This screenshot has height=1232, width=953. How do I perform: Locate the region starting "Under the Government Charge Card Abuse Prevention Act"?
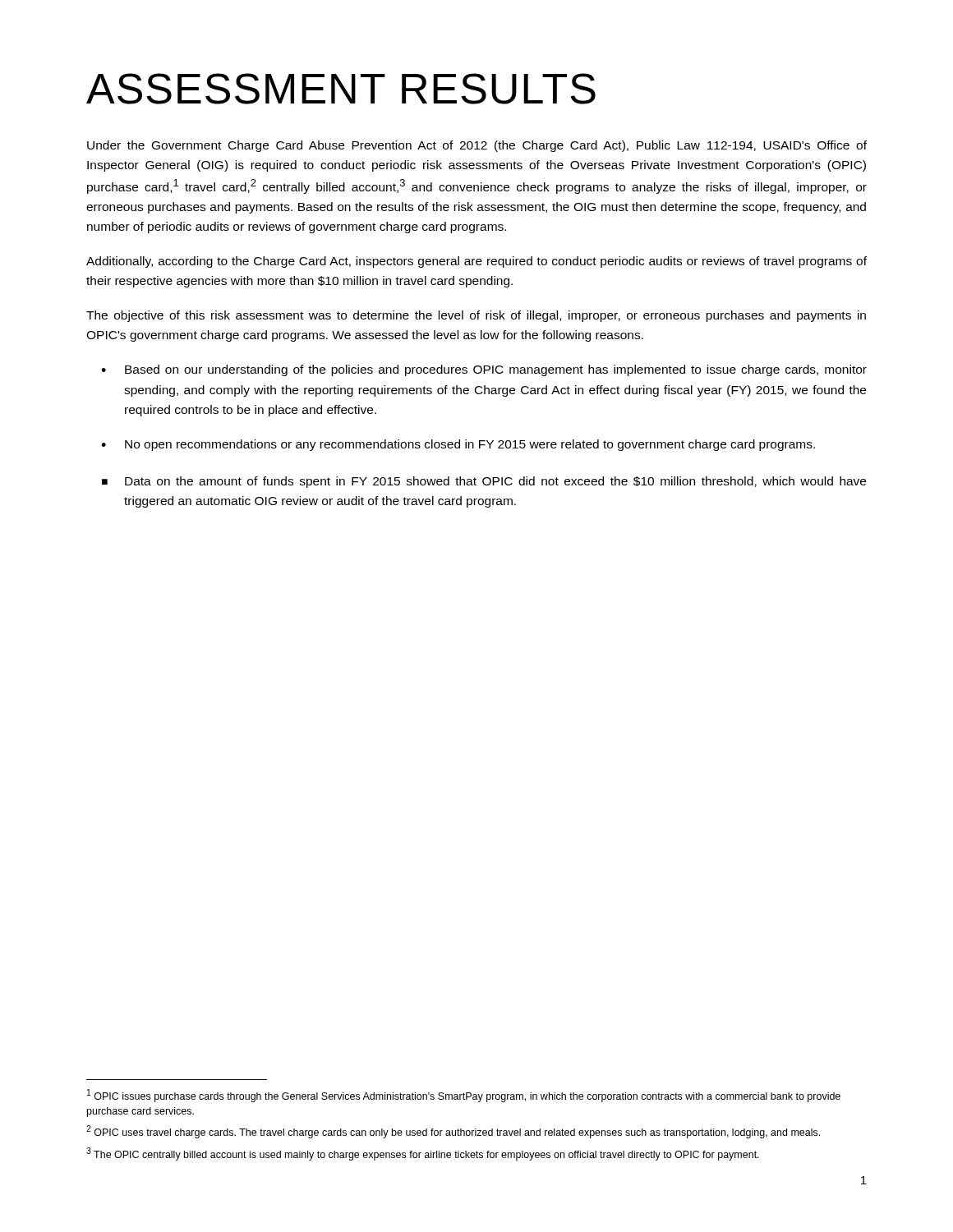pyautogui.click(x=476, y=186)
